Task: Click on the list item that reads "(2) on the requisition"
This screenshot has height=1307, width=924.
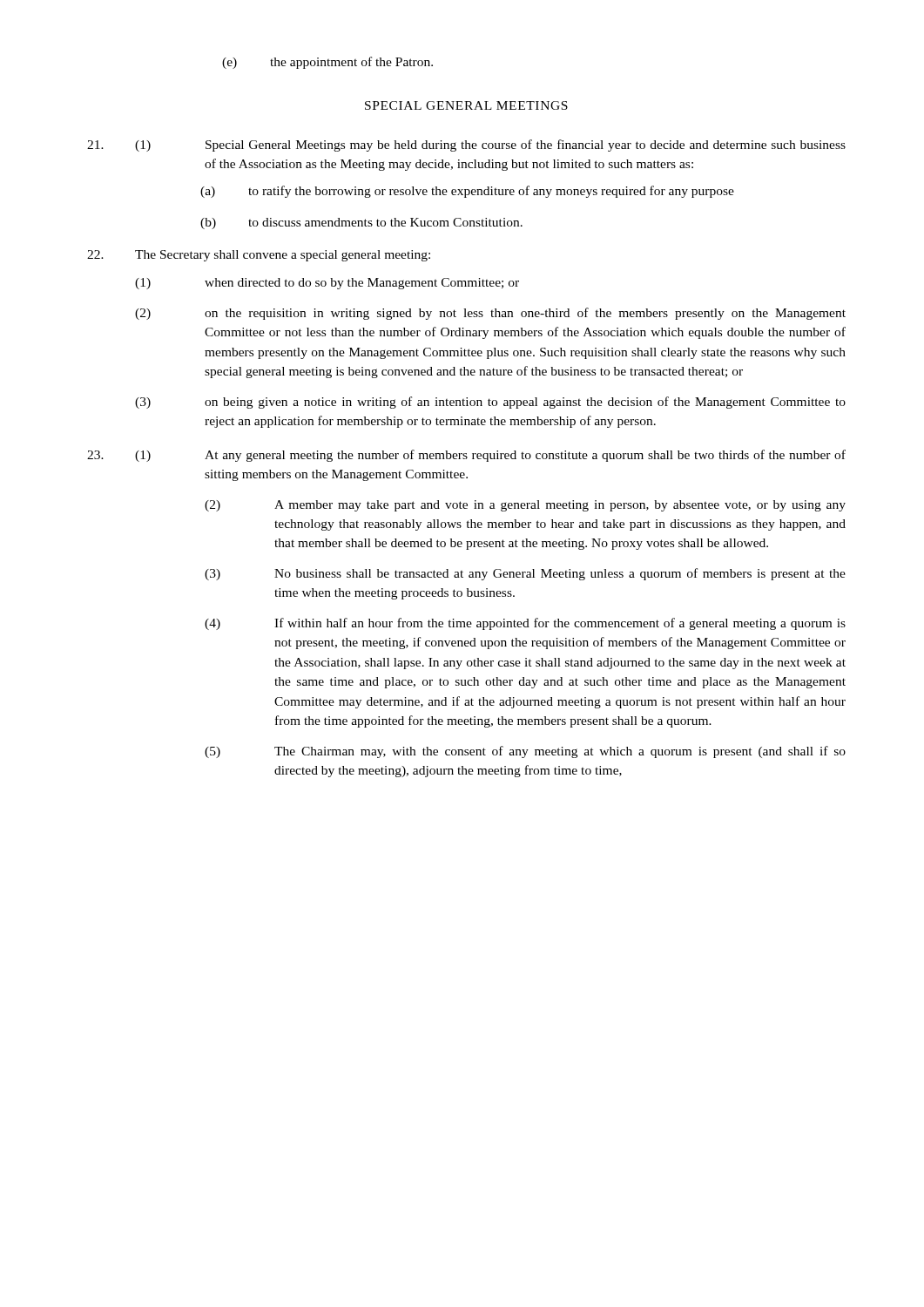Action: [490, 342]
